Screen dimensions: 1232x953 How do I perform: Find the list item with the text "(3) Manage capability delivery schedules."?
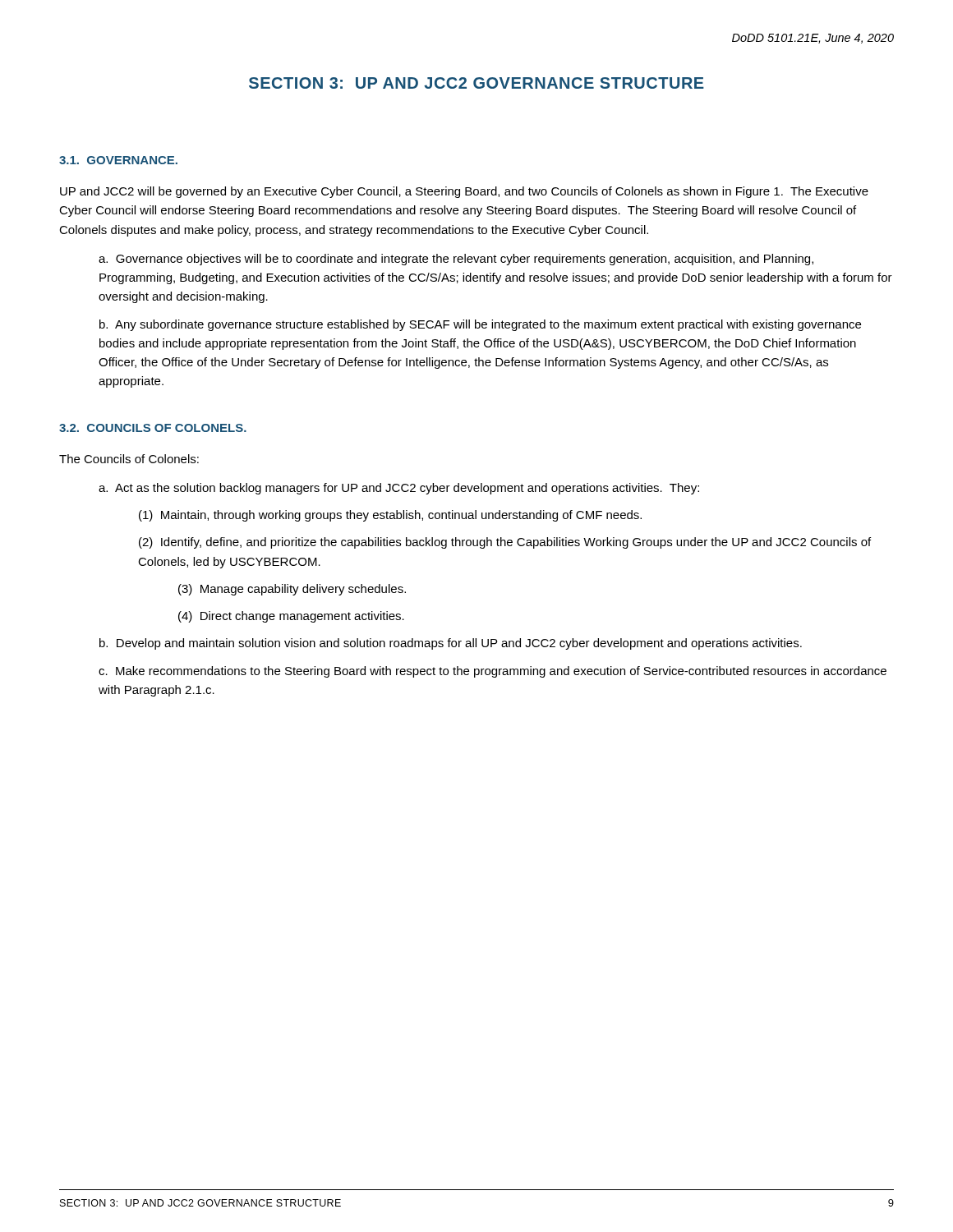pyautogui.click(x=292, y=588)
